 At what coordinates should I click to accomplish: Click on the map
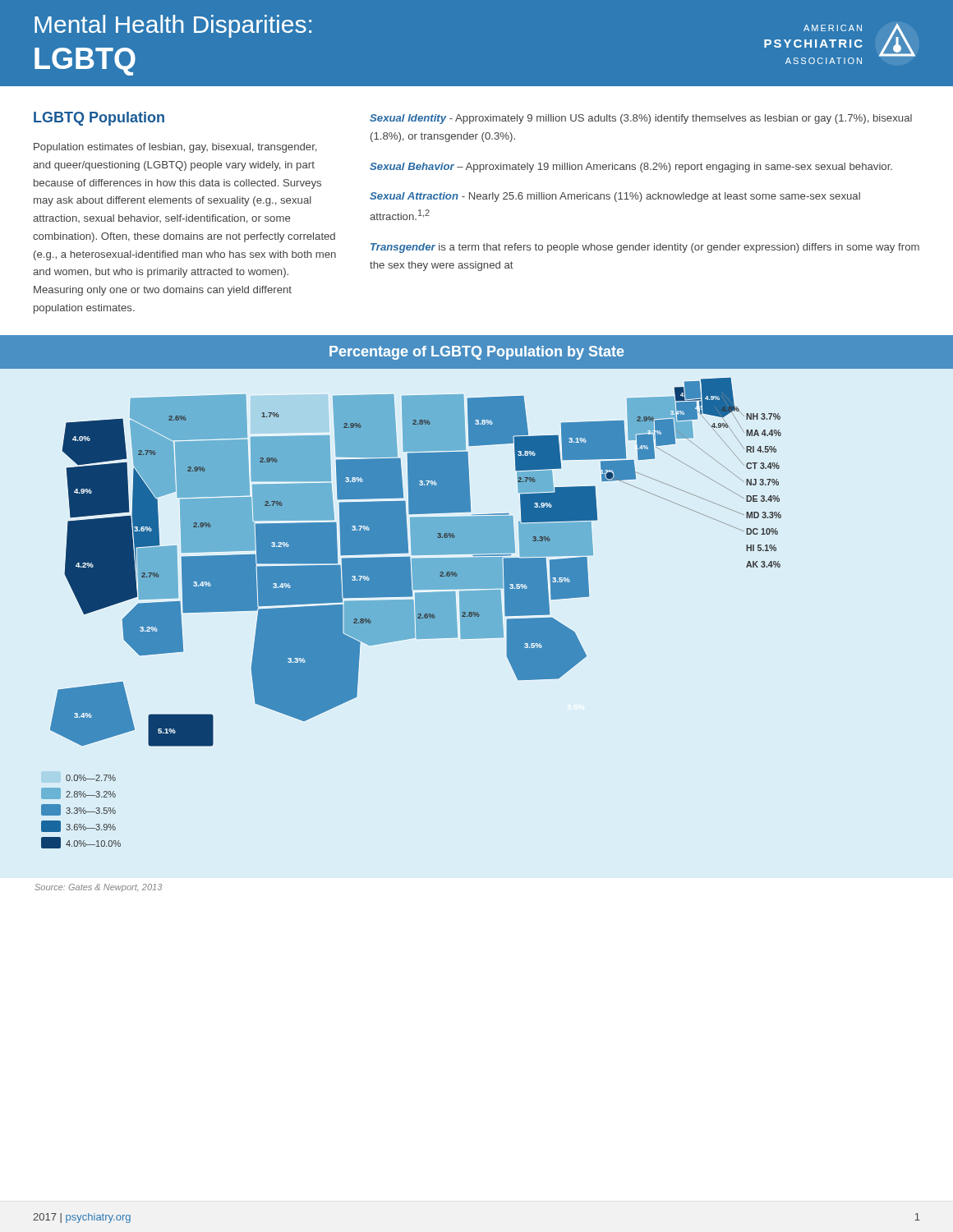point(476,606)
